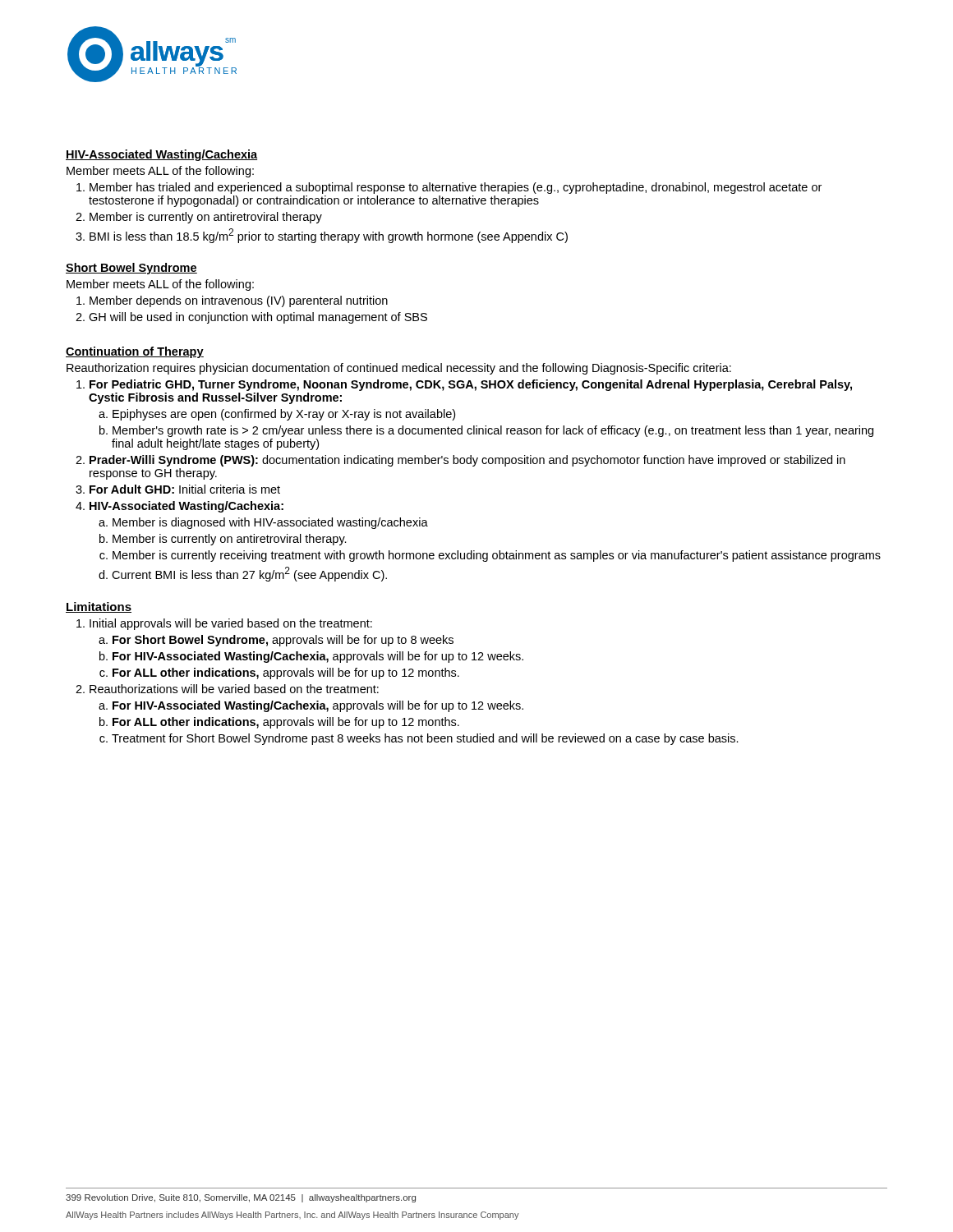The width and height of the screenshot is (953, 1232).
Task: Locate the passage starting "HIV-Associated Wasting/Cachexia: Member is diagnosed with"
Action: pos(186,507)
